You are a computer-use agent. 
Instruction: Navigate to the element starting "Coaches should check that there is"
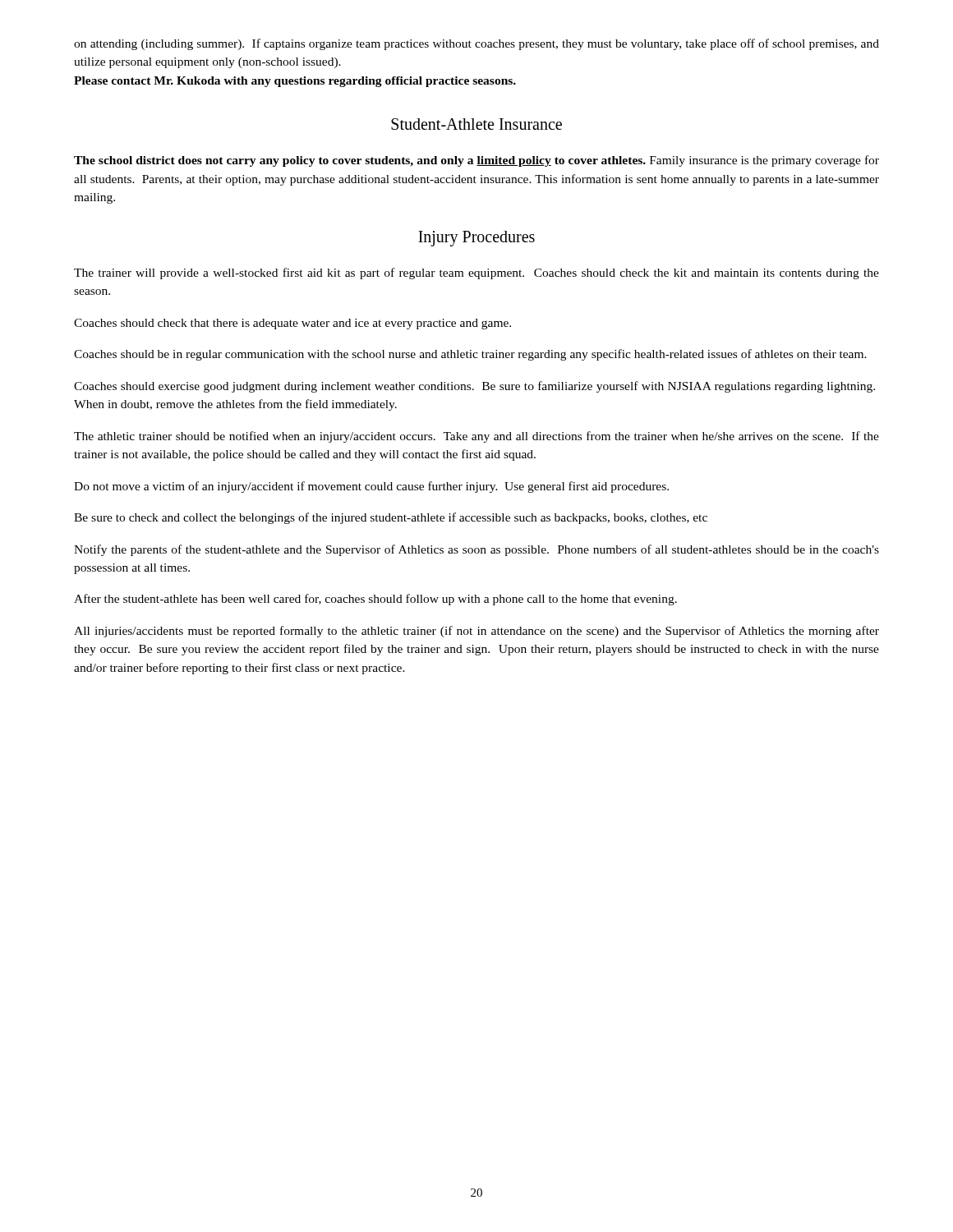[293, 322]
